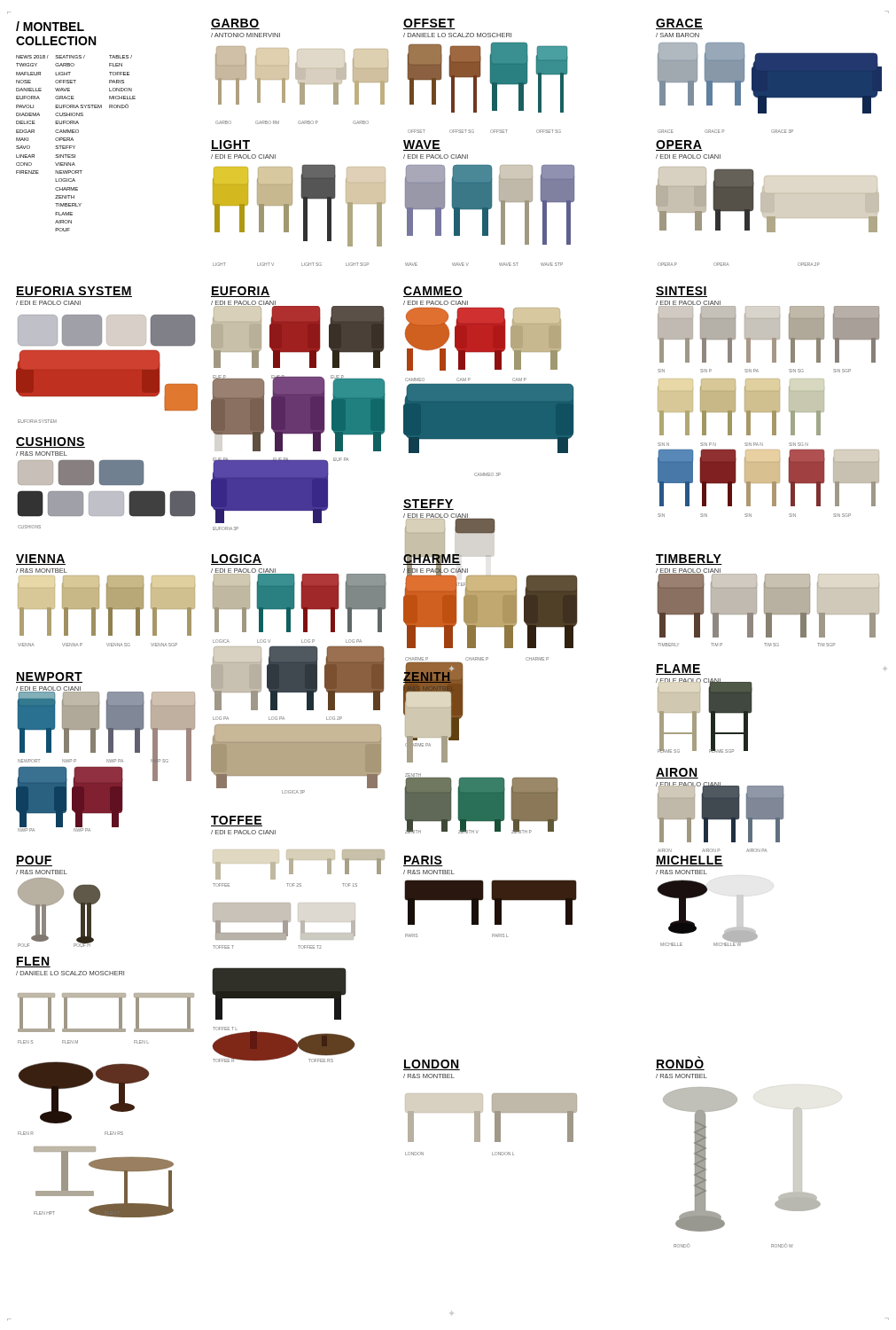Find the text starting "CAMMEO / EDI E PAOLO CIANI"
The width and height of the screenshot is (896, 1330).
click(436, 295)
